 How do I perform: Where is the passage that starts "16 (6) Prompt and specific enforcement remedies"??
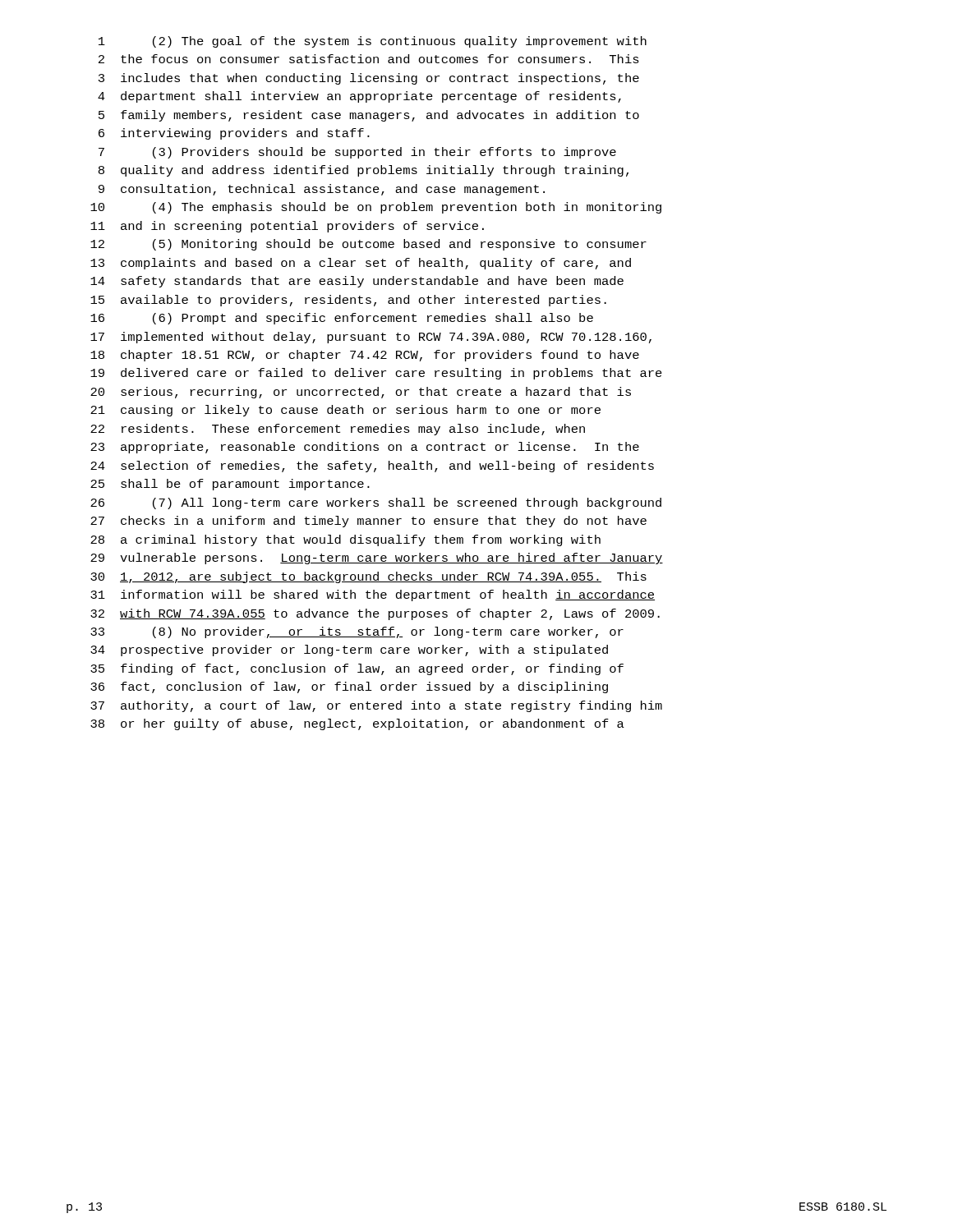click(476, 402)
